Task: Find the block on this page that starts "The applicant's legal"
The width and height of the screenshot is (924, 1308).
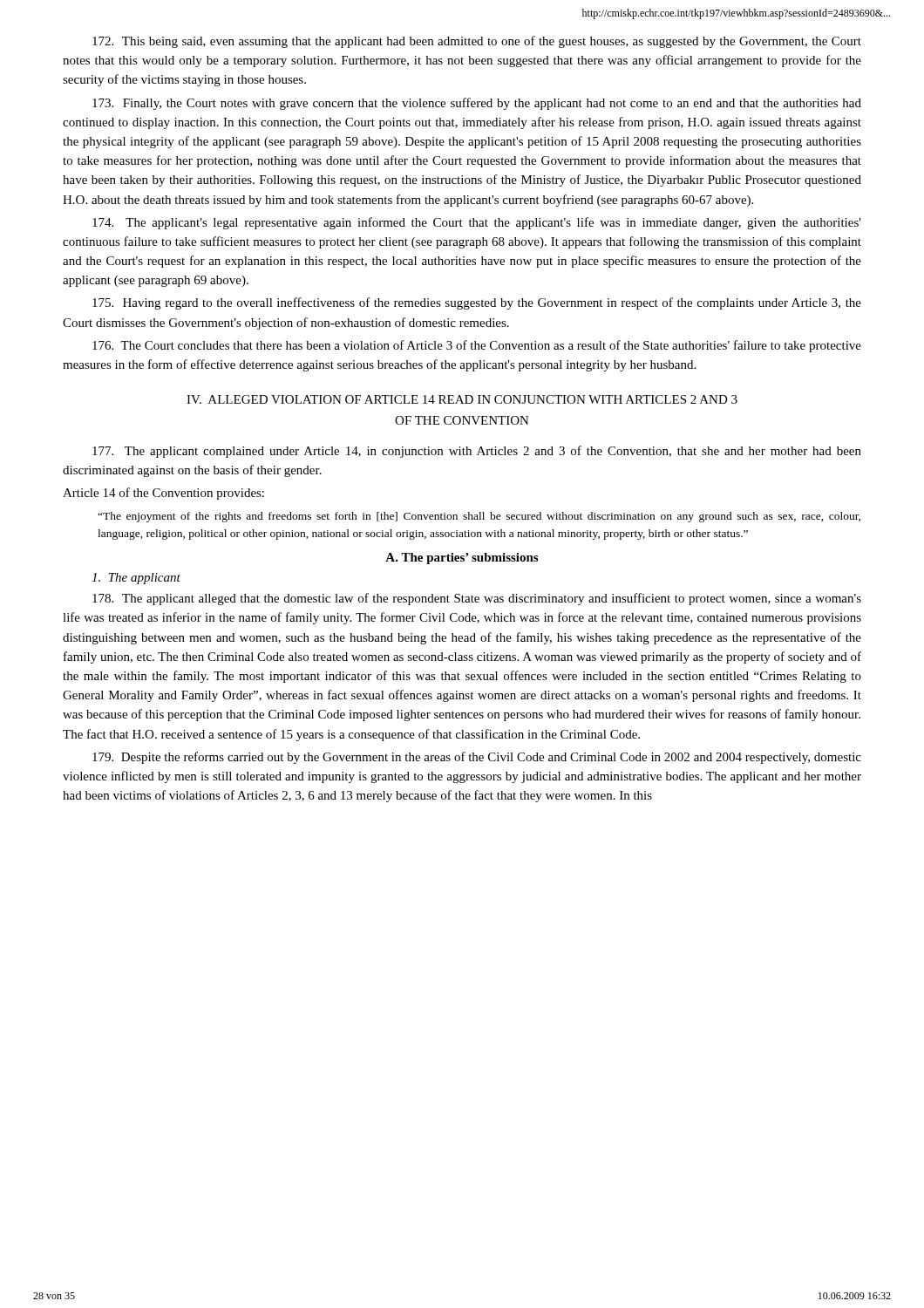Action: point(462,251)
